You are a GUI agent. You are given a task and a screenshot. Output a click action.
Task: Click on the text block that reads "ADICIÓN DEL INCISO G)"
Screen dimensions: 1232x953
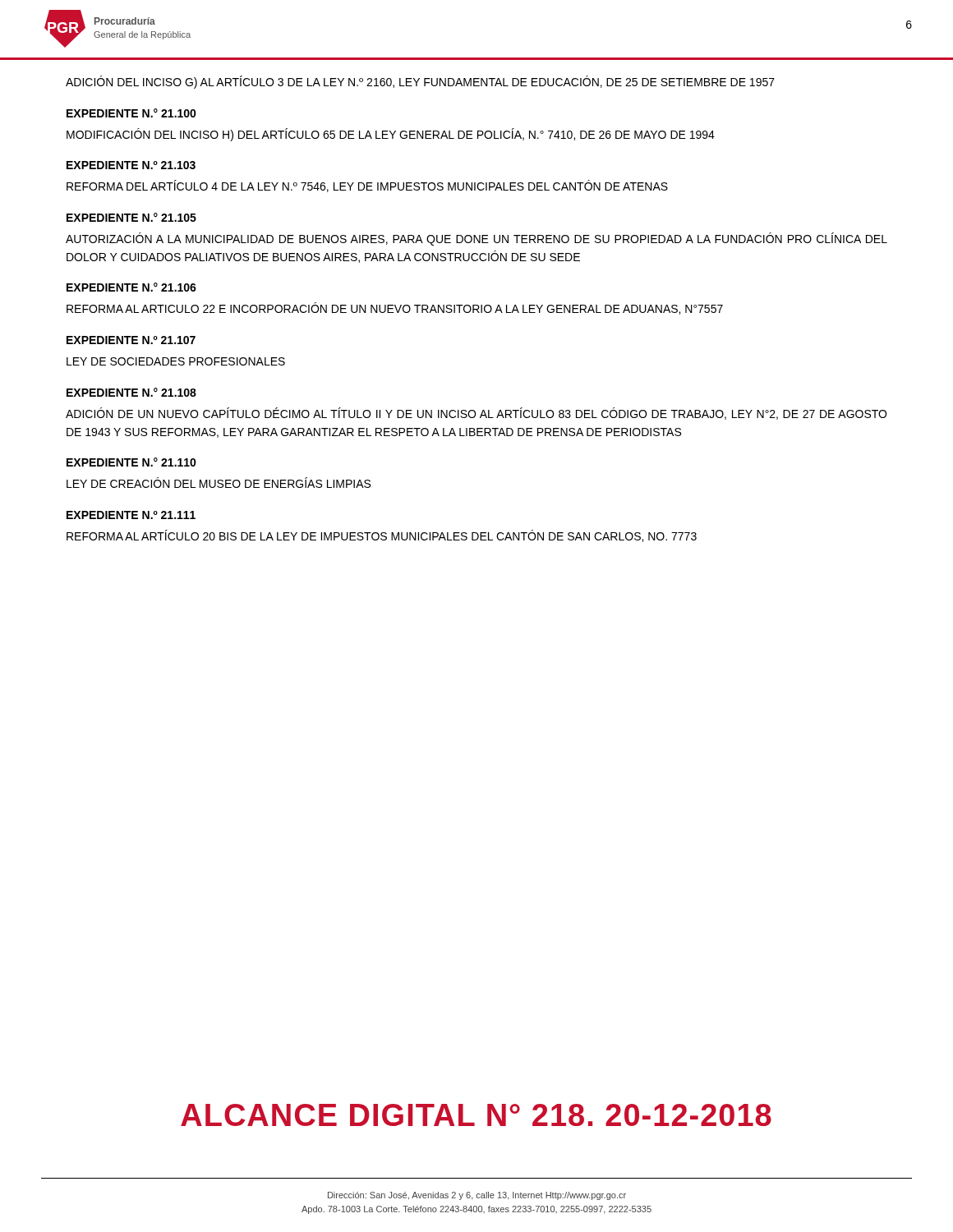point(420,82)
